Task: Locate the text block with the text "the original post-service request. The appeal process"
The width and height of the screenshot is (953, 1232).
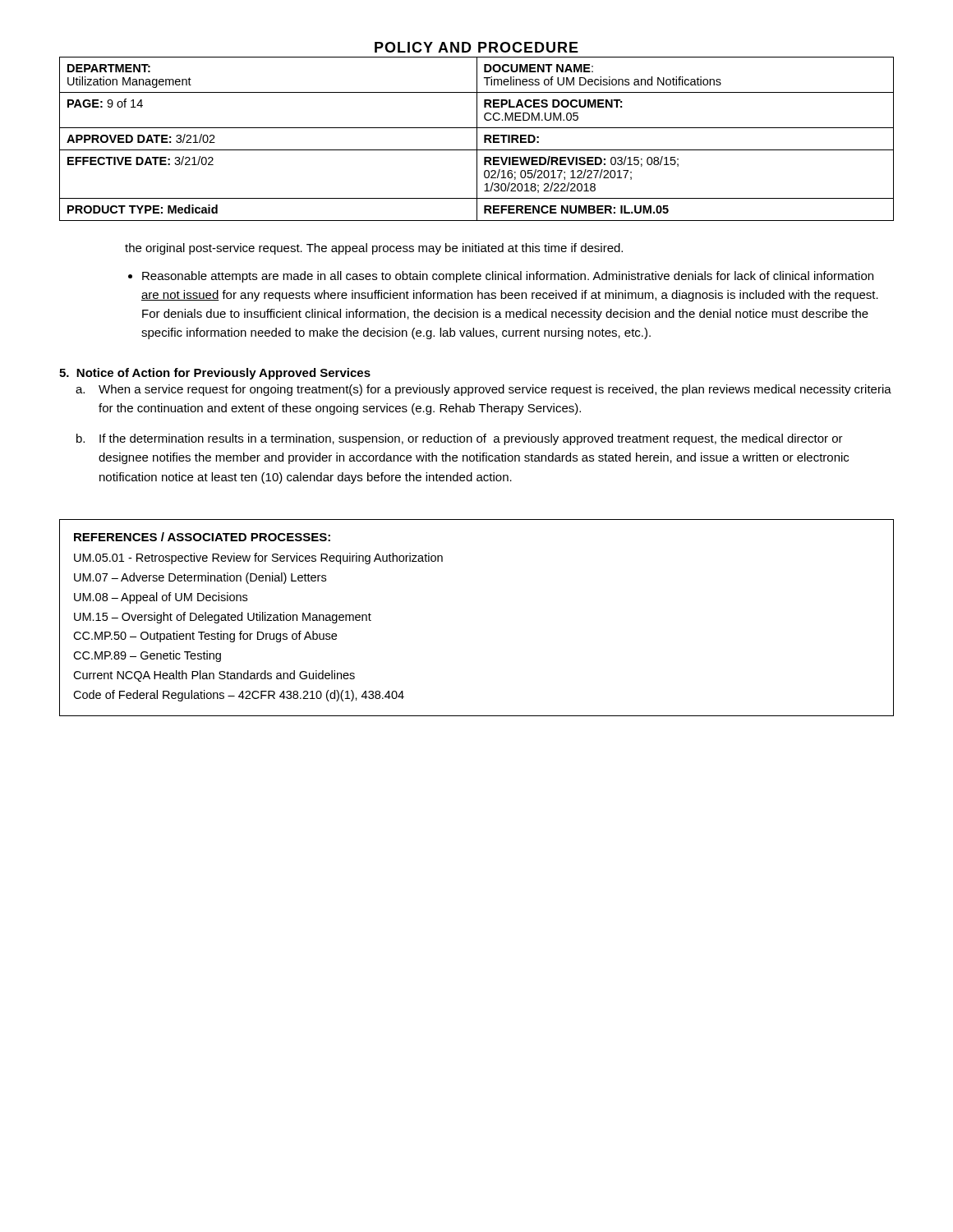Action: (374, 248)
